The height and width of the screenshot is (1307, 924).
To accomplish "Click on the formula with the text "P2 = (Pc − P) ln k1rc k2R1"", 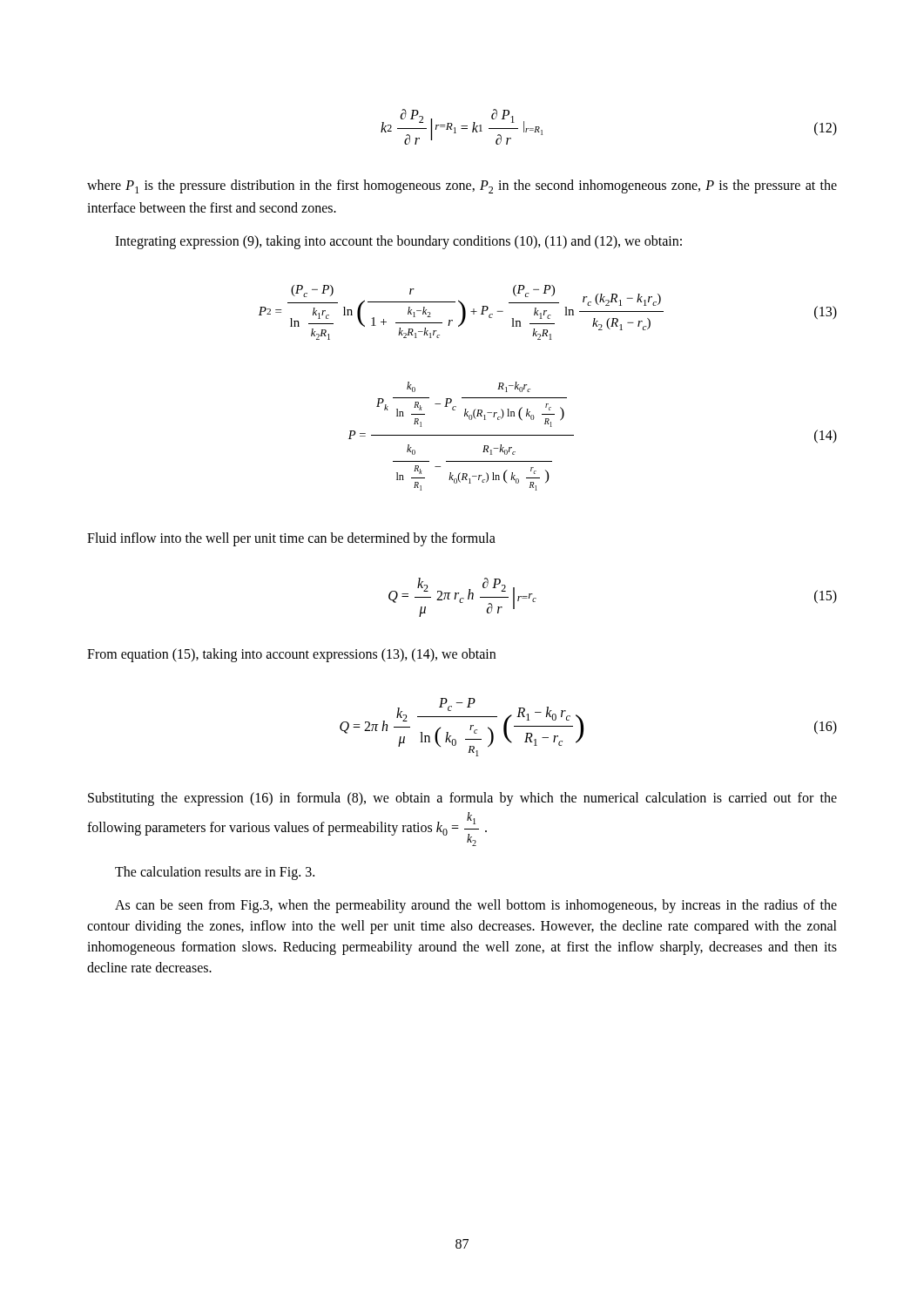I will (548, 312).
